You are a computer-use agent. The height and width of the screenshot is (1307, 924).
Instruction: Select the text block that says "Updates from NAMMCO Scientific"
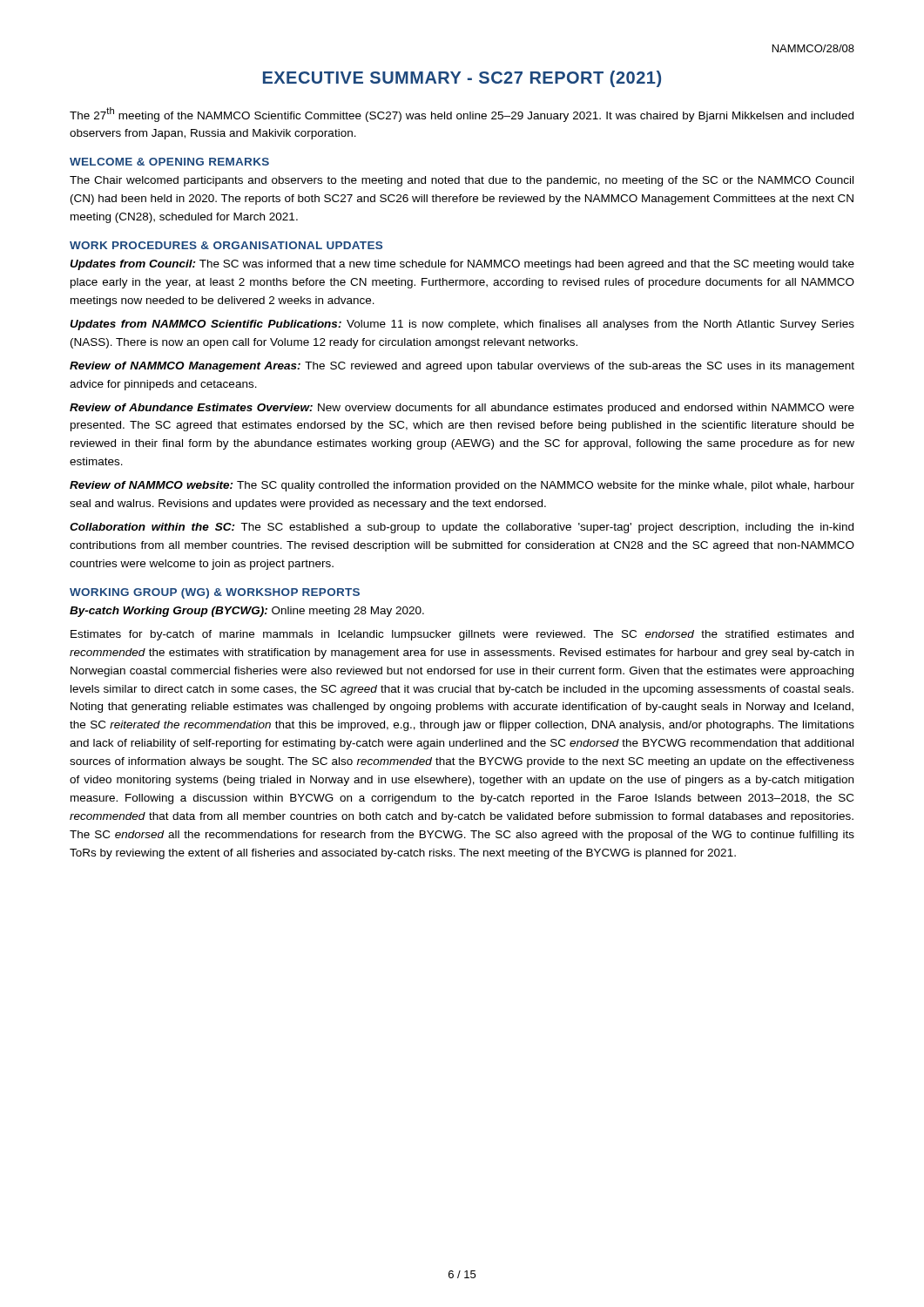point(462,333)
